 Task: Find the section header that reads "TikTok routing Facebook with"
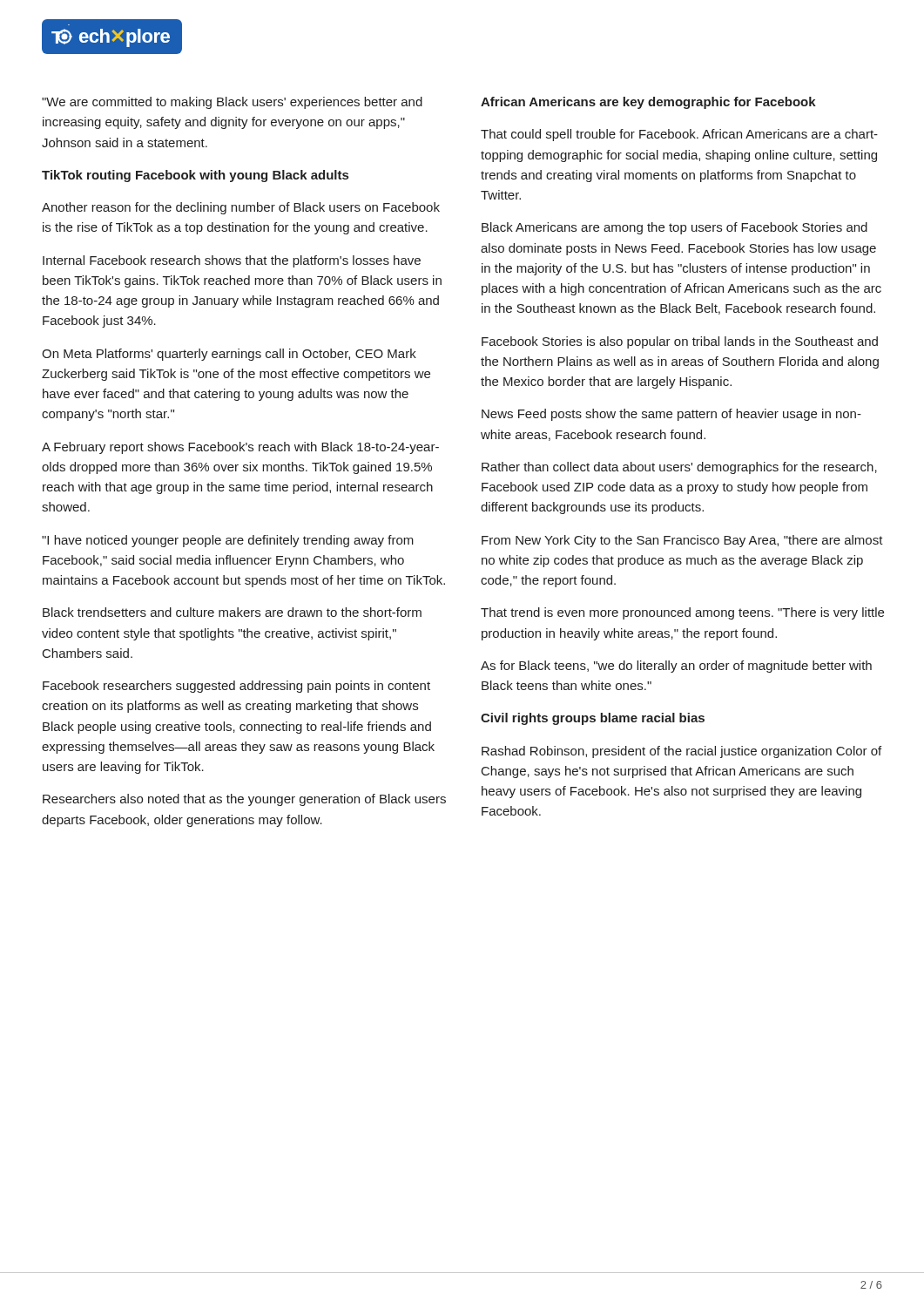(x=245, y=175)
